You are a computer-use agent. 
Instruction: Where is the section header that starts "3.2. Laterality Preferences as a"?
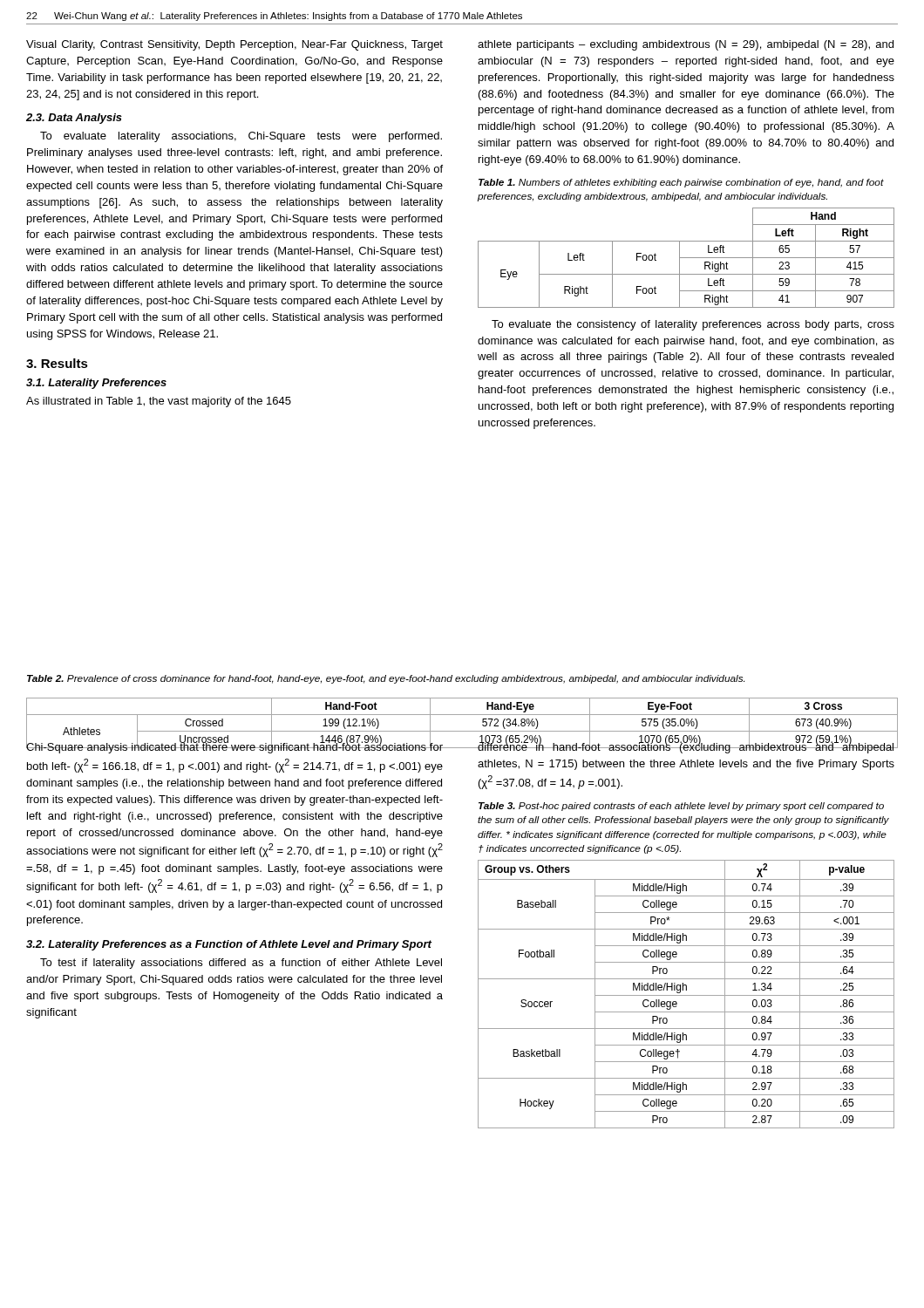point(229,944)
